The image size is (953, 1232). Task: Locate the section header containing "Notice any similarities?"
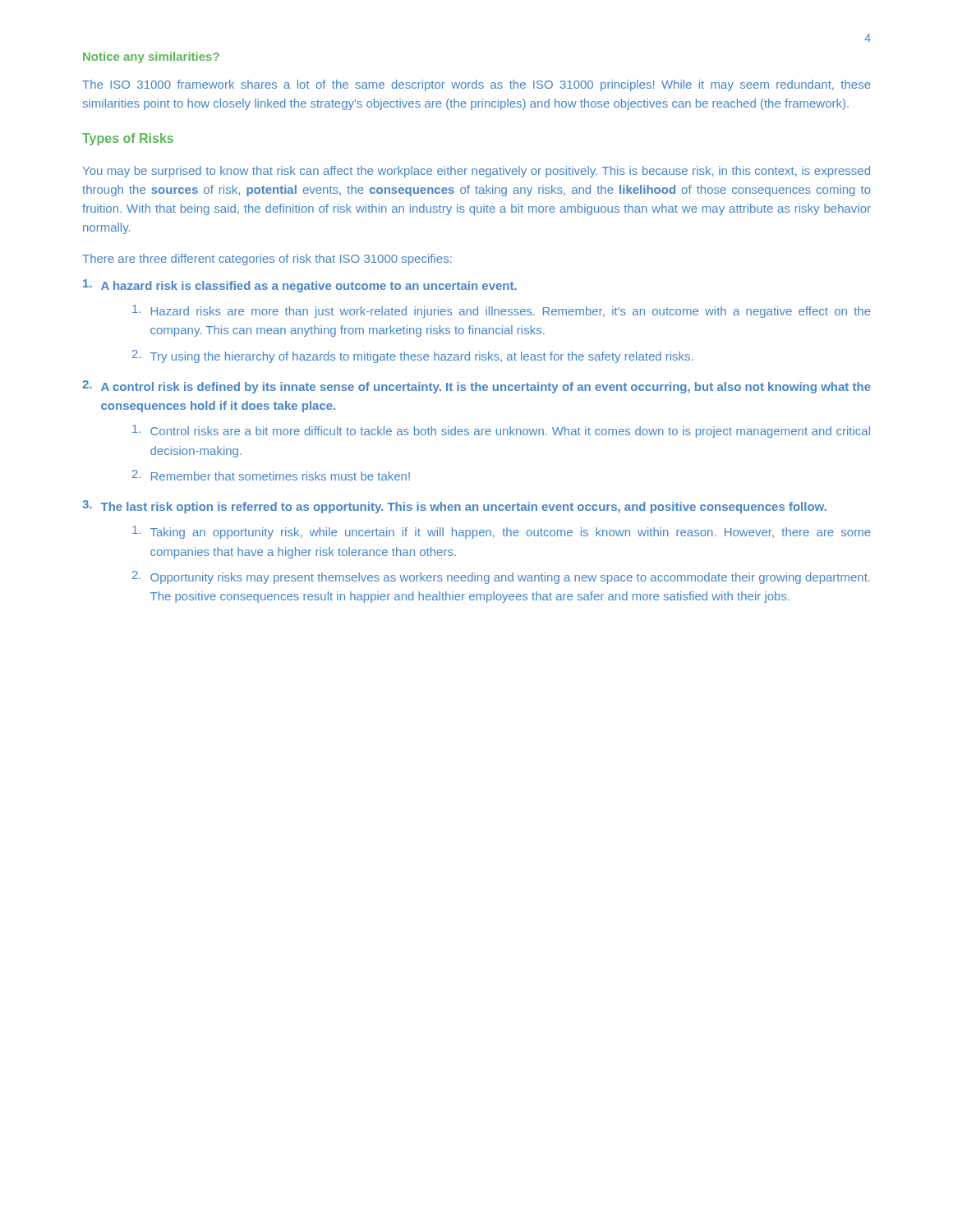151,56
